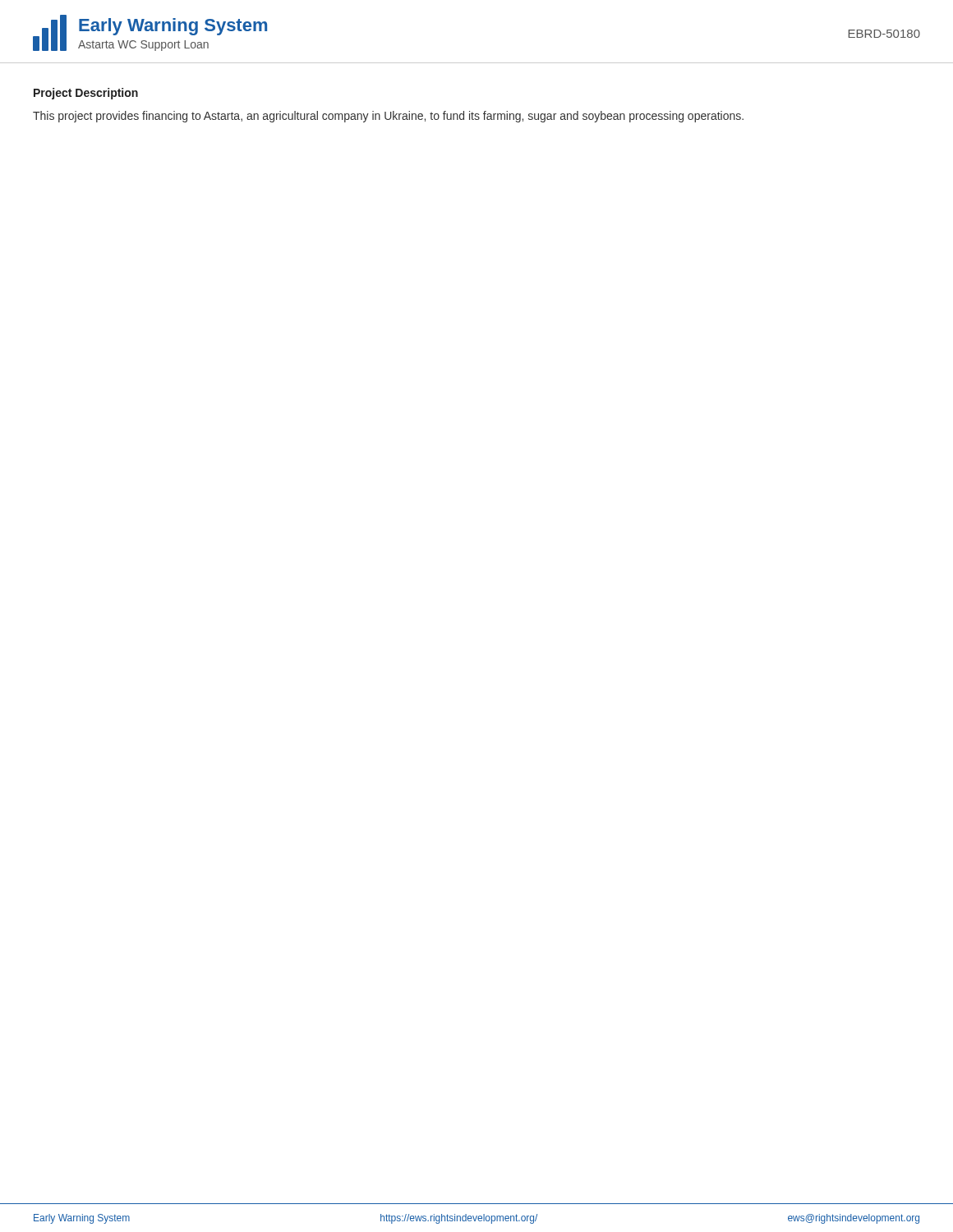Locate the text "Project Description"

pos(86,93)
